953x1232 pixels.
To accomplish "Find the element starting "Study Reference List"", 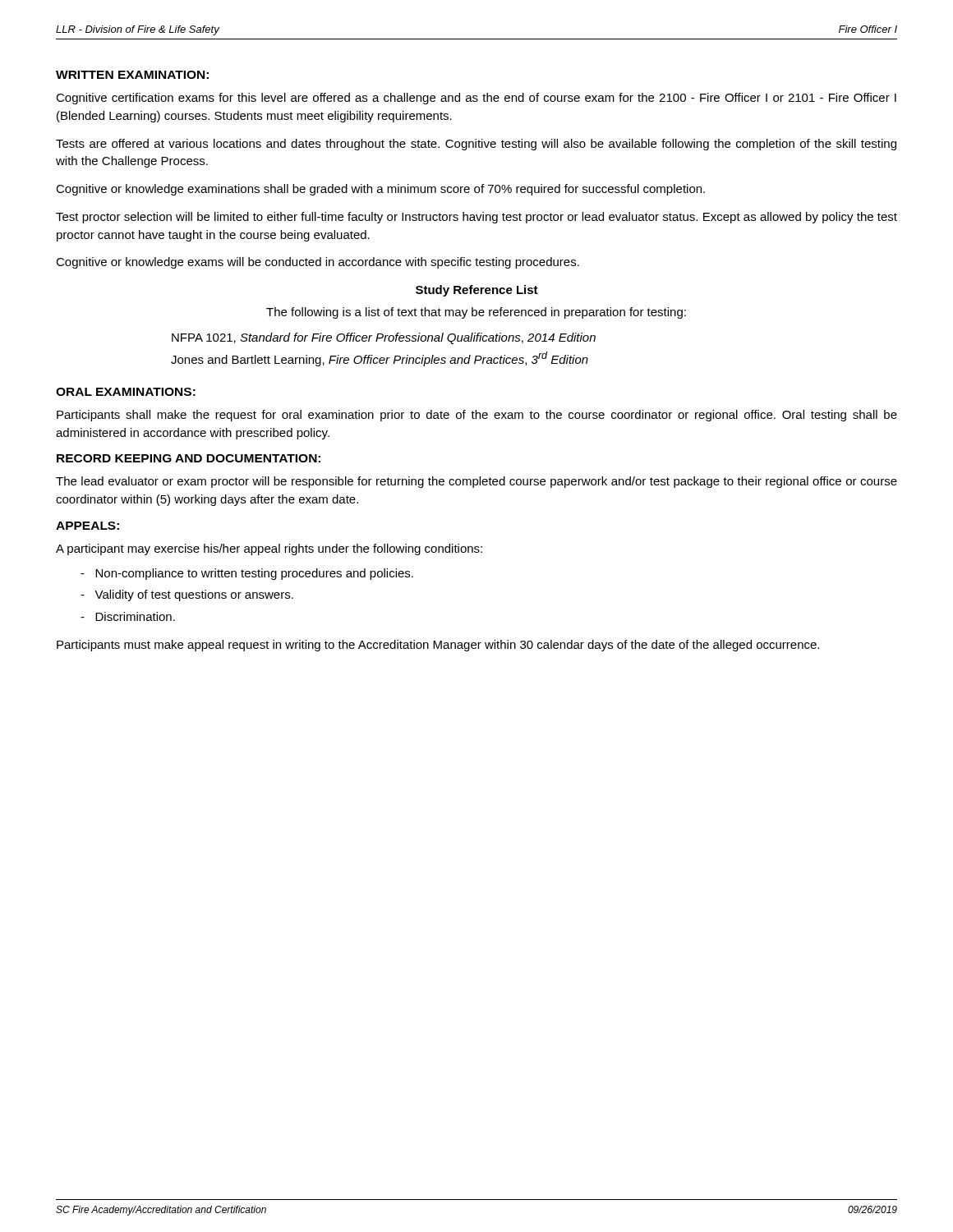I will [x=476, y=290].
